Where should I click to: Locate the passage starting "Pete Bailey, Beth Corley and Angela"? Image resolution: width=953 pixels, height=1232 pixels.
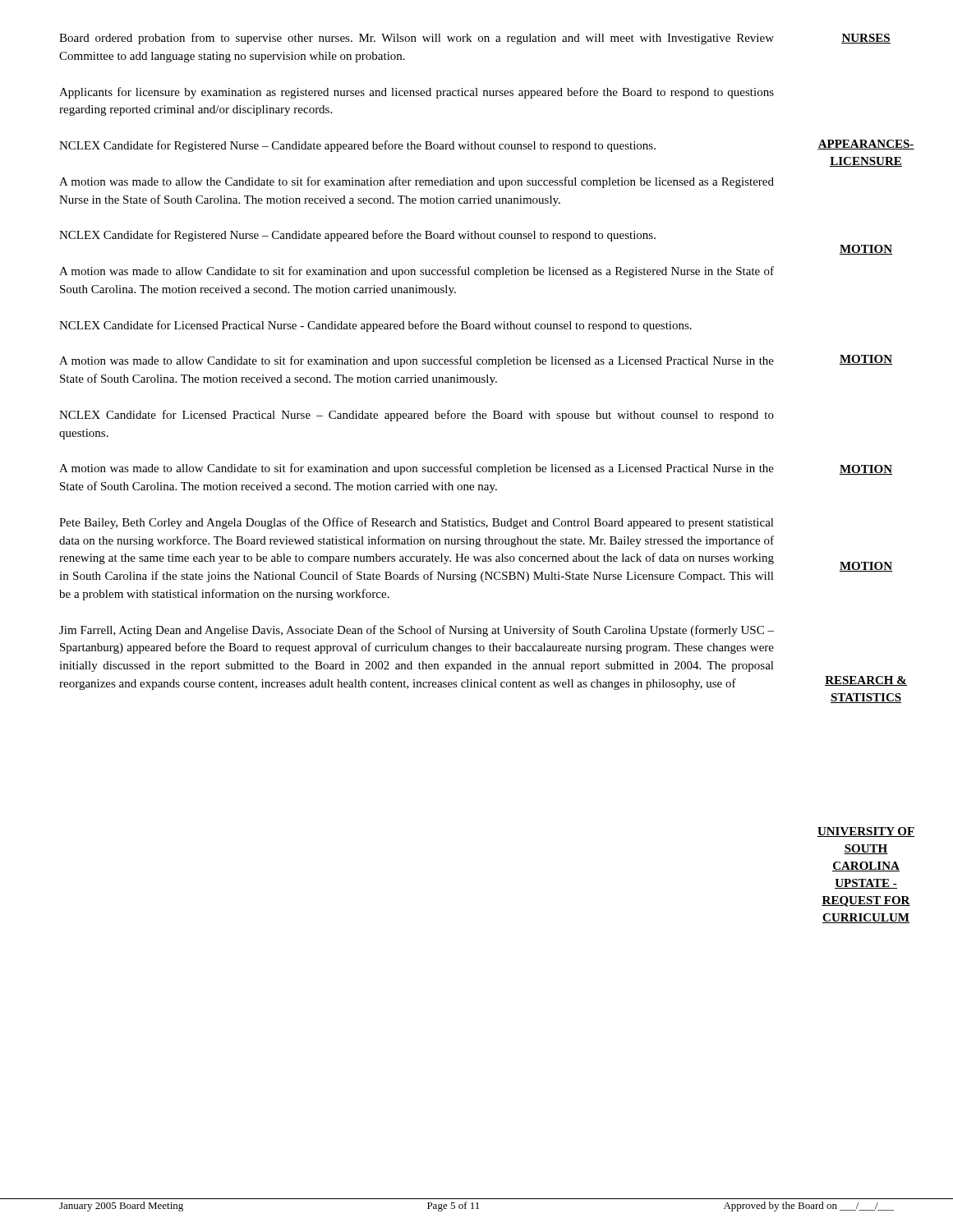click(x=417, y=558)
